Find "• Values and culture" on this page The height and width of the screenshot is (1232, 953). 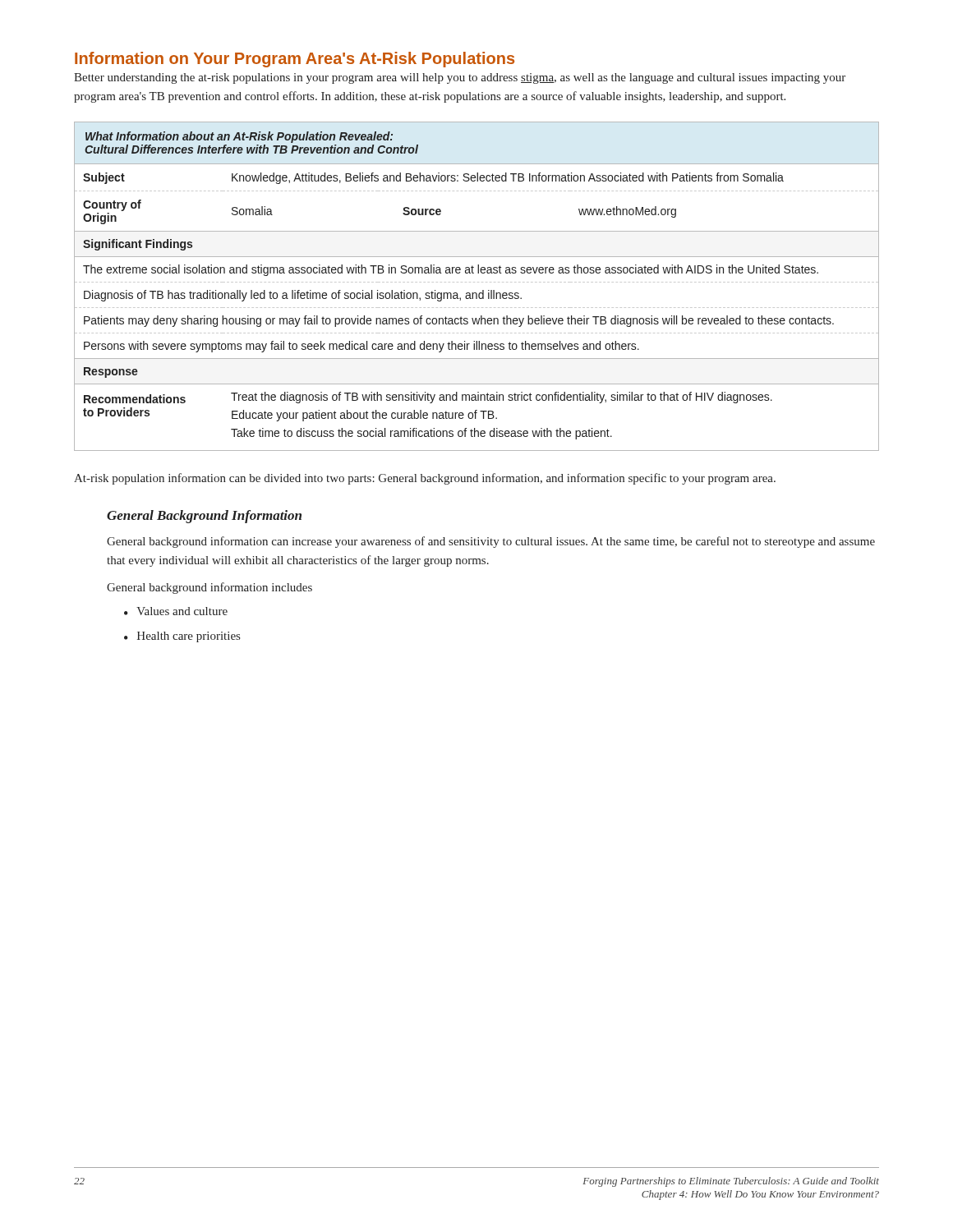pos(175,614)
